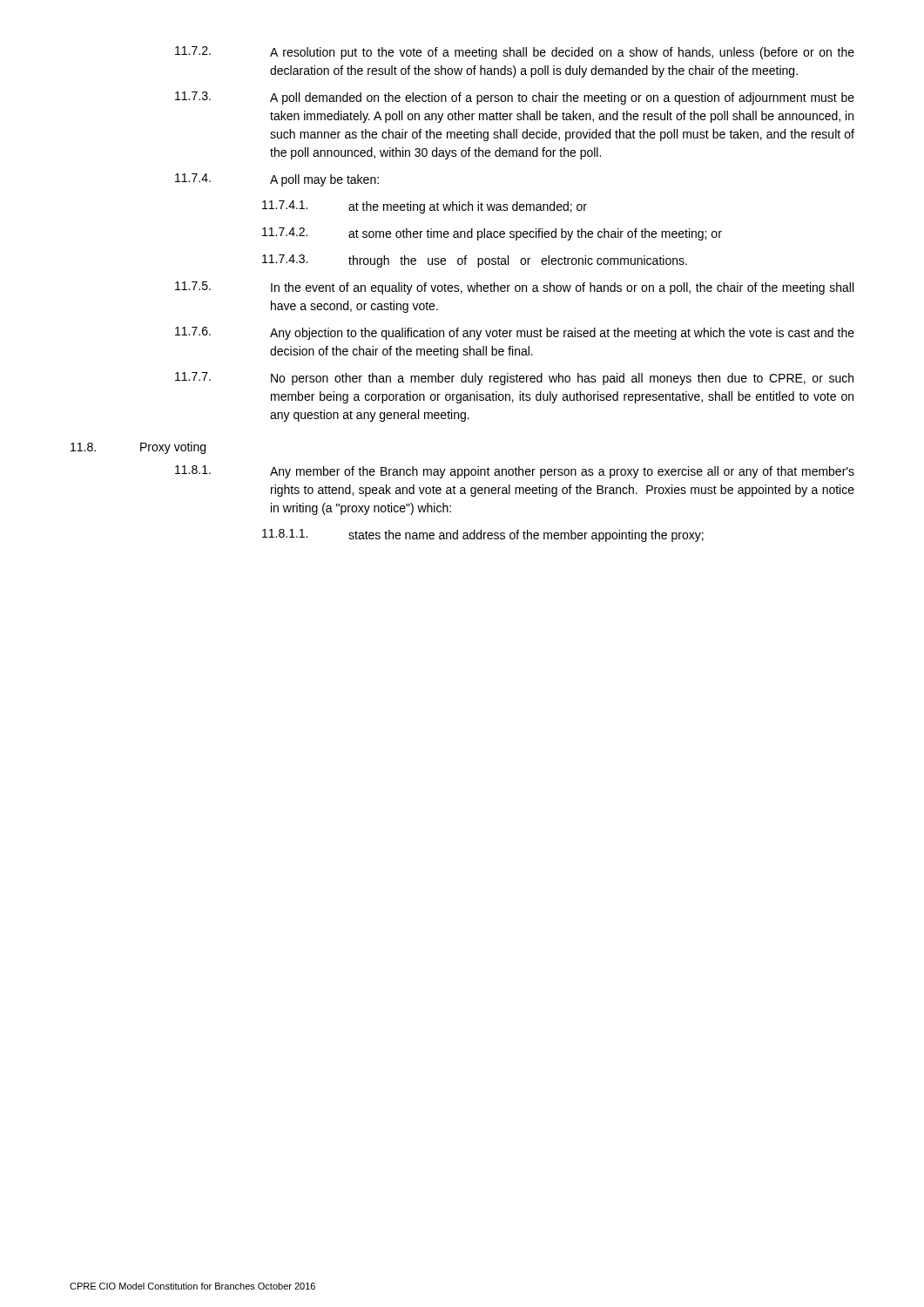Select the passage starting "11.7.4.3. through the use of"

[558, 261]
